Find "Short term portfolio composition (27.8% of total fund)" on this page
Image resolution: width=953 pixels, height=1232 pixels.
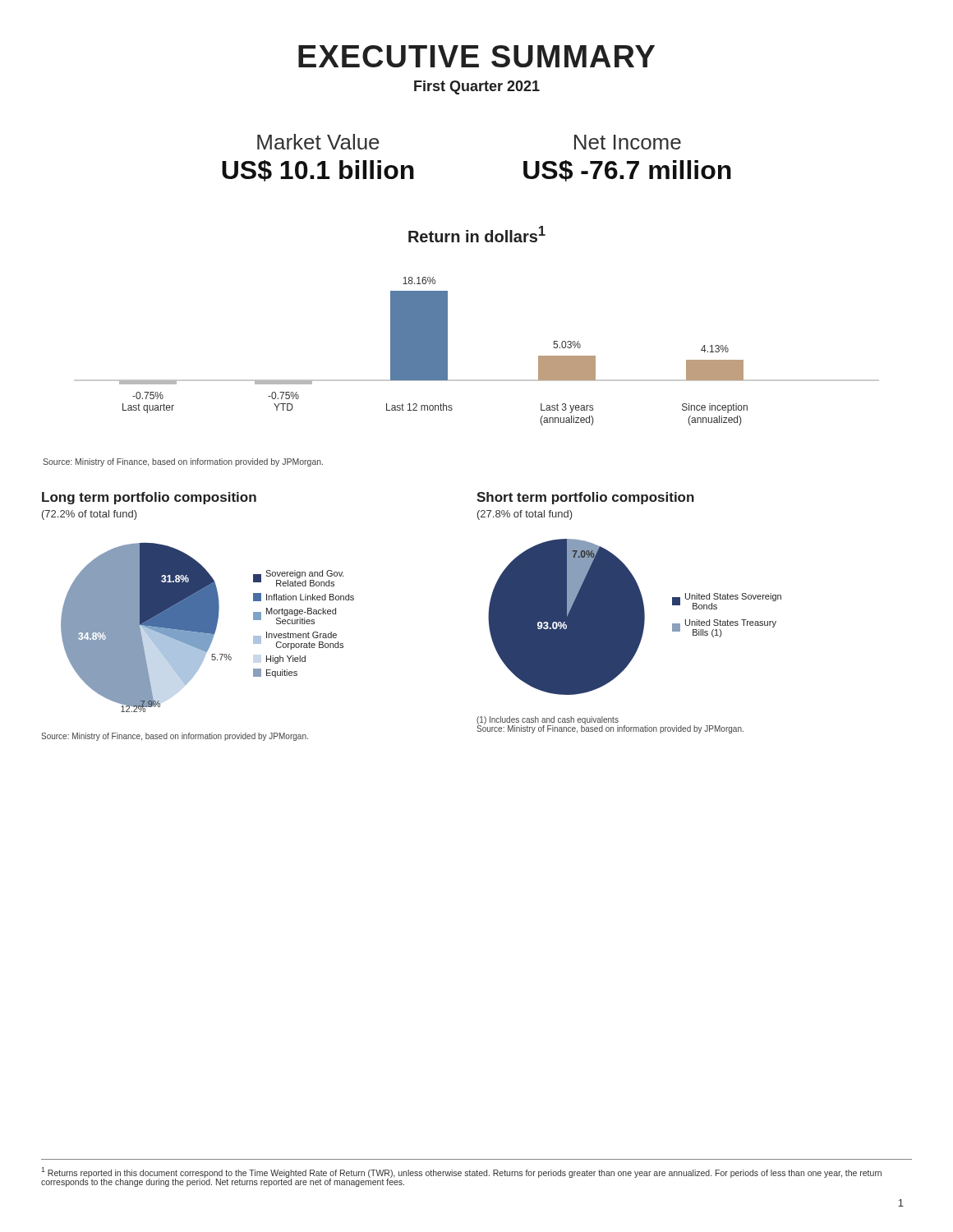[586, 504]
